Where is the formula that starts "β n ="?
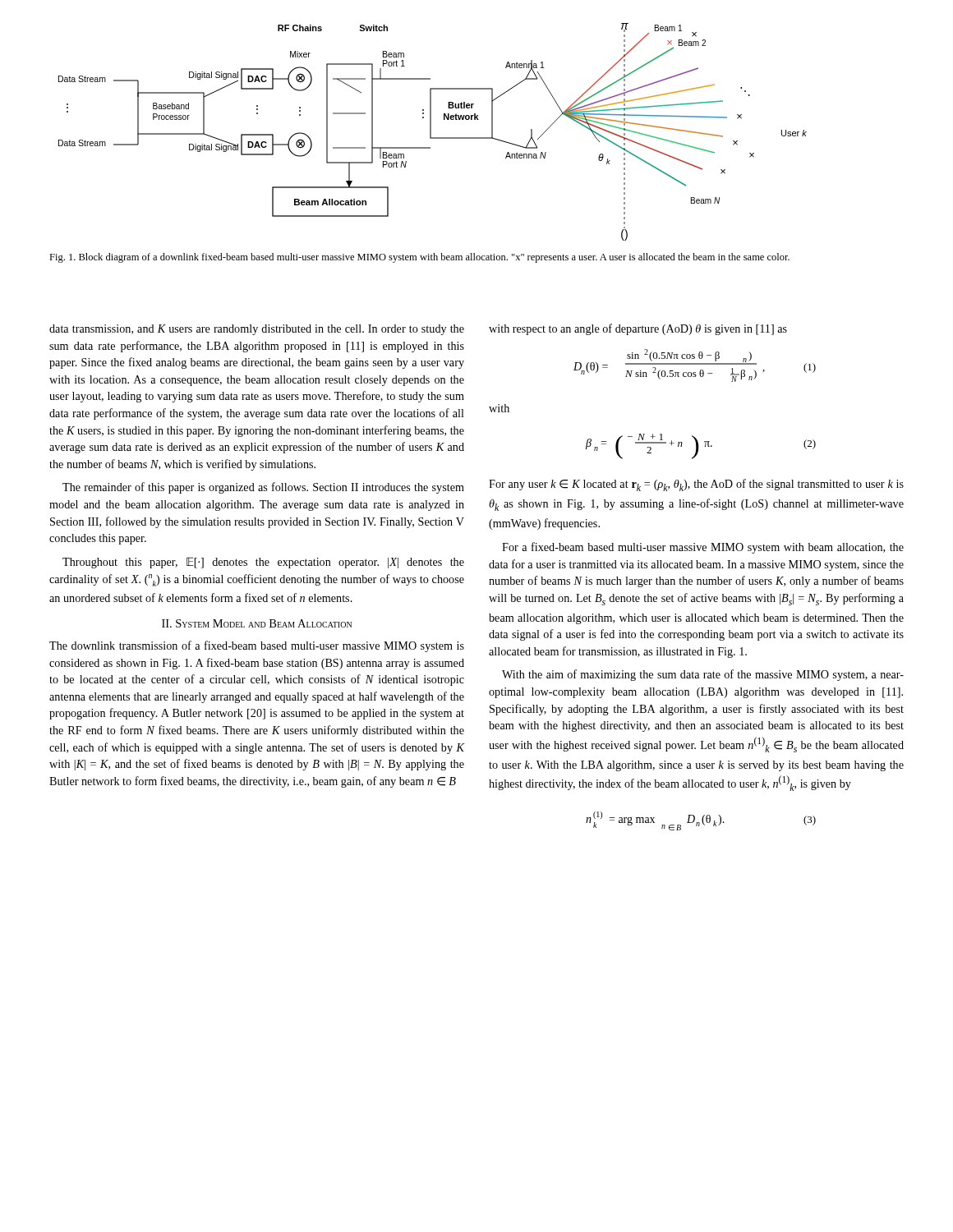Viewport: 953px width, 1232px height. click(x=696, y=443)
